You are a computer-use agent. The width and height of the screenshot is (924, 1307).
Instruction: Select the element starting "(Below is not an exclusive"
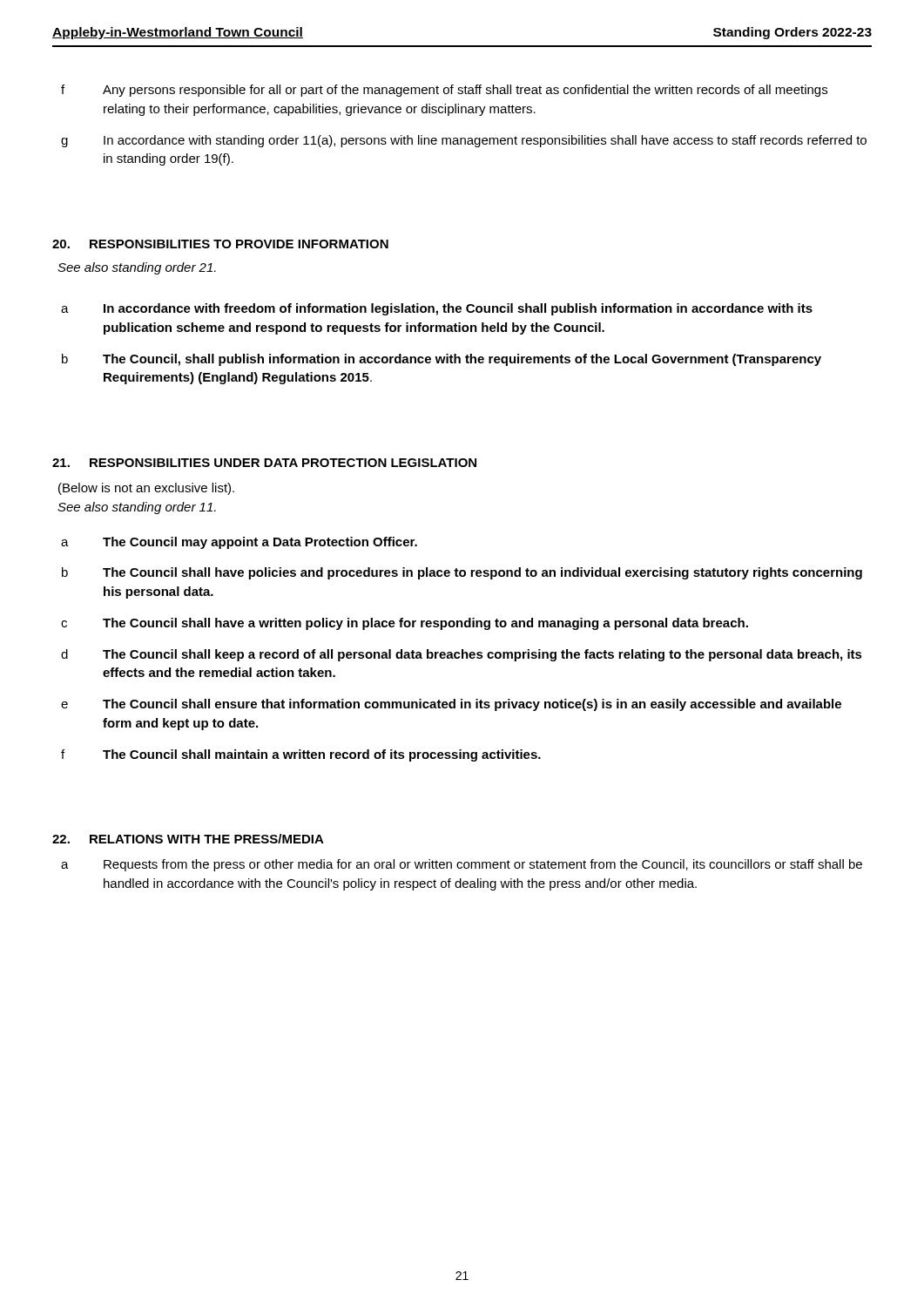(146, 497)
